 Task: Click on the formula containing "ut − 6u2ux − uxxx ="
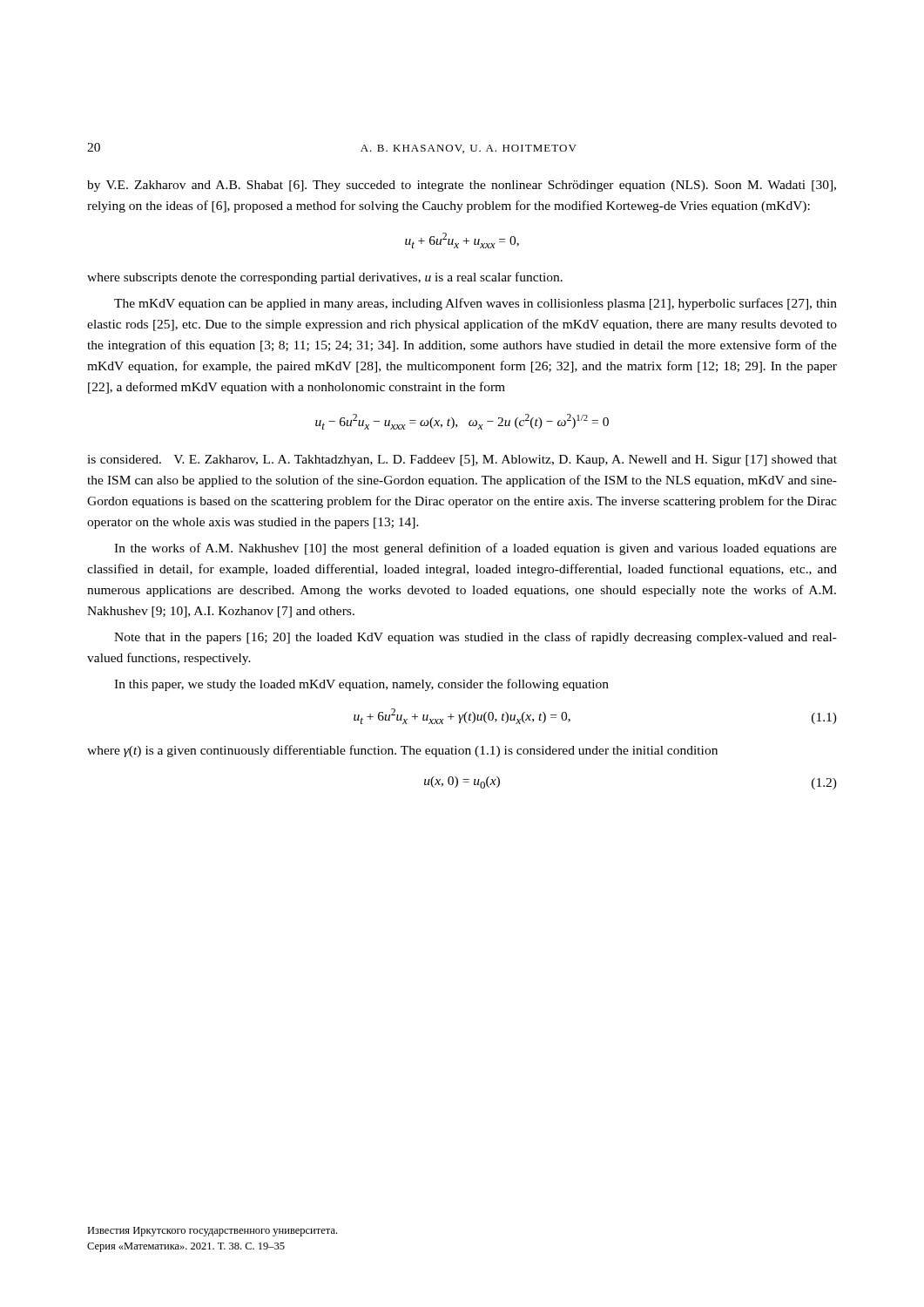pos(462,423)
